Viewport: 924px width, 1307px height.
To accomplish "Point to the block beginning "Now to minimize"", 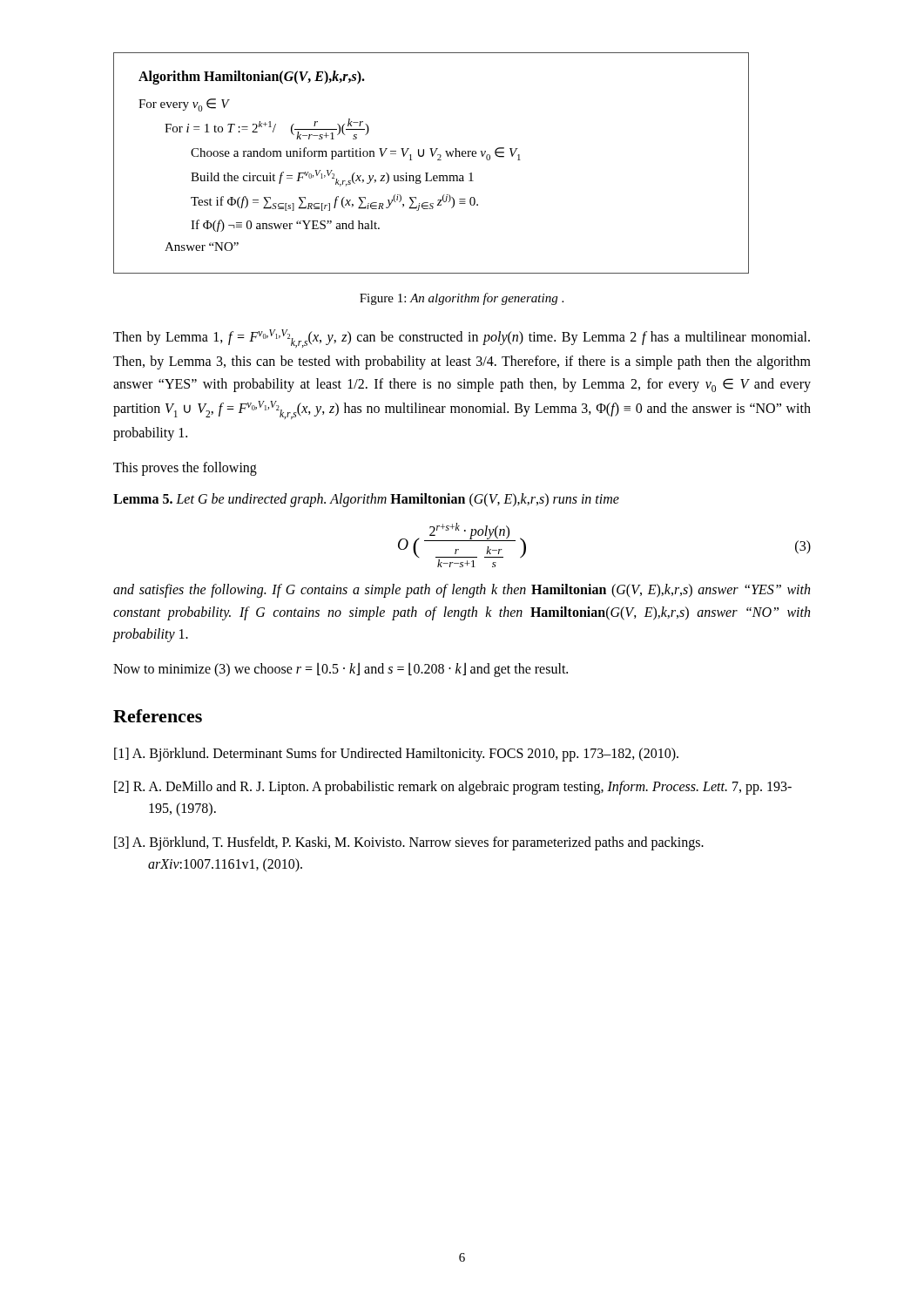I will click(x=341, y=669).
